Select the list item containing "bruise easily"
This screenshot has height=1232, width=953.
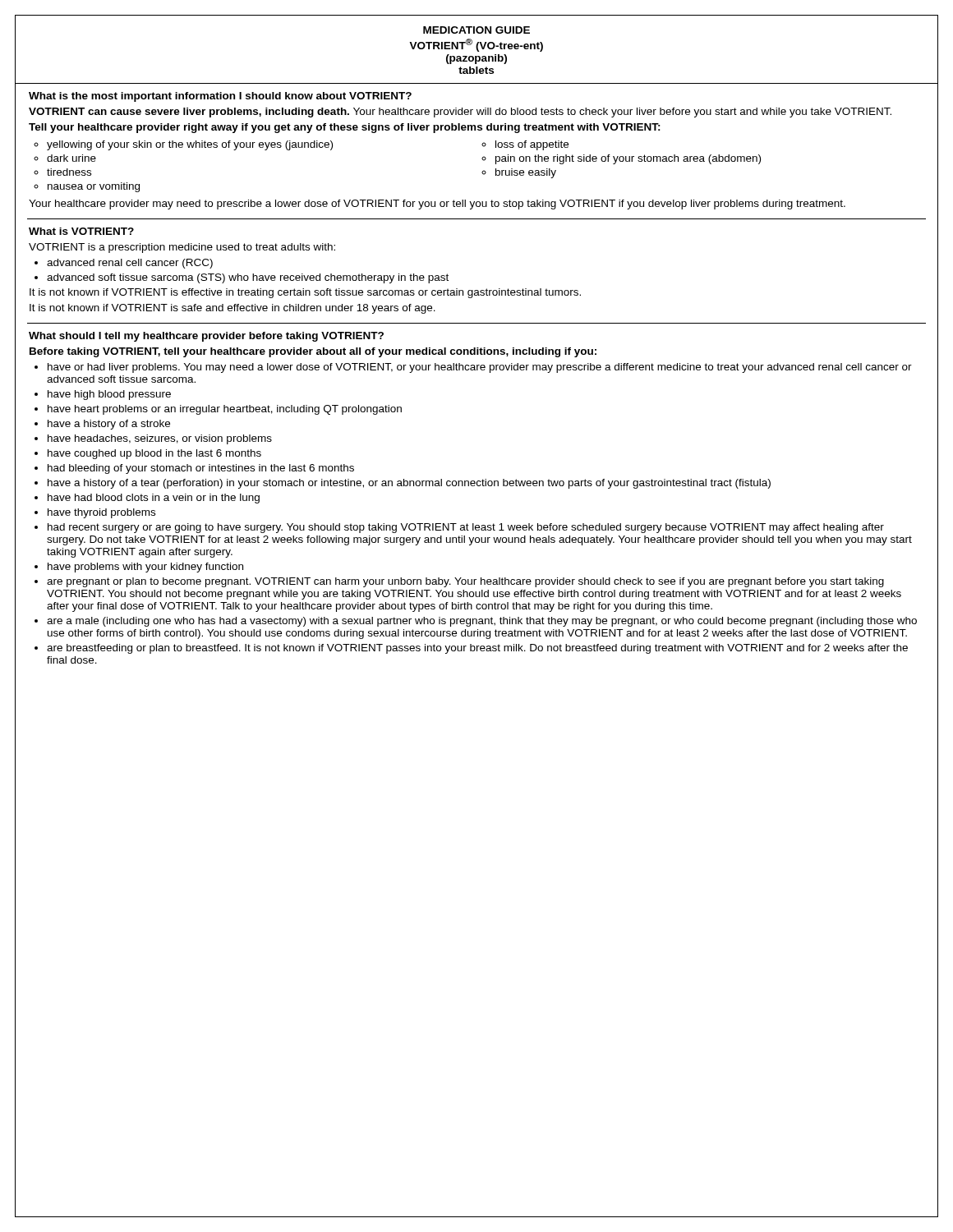[x=525, y=172]
